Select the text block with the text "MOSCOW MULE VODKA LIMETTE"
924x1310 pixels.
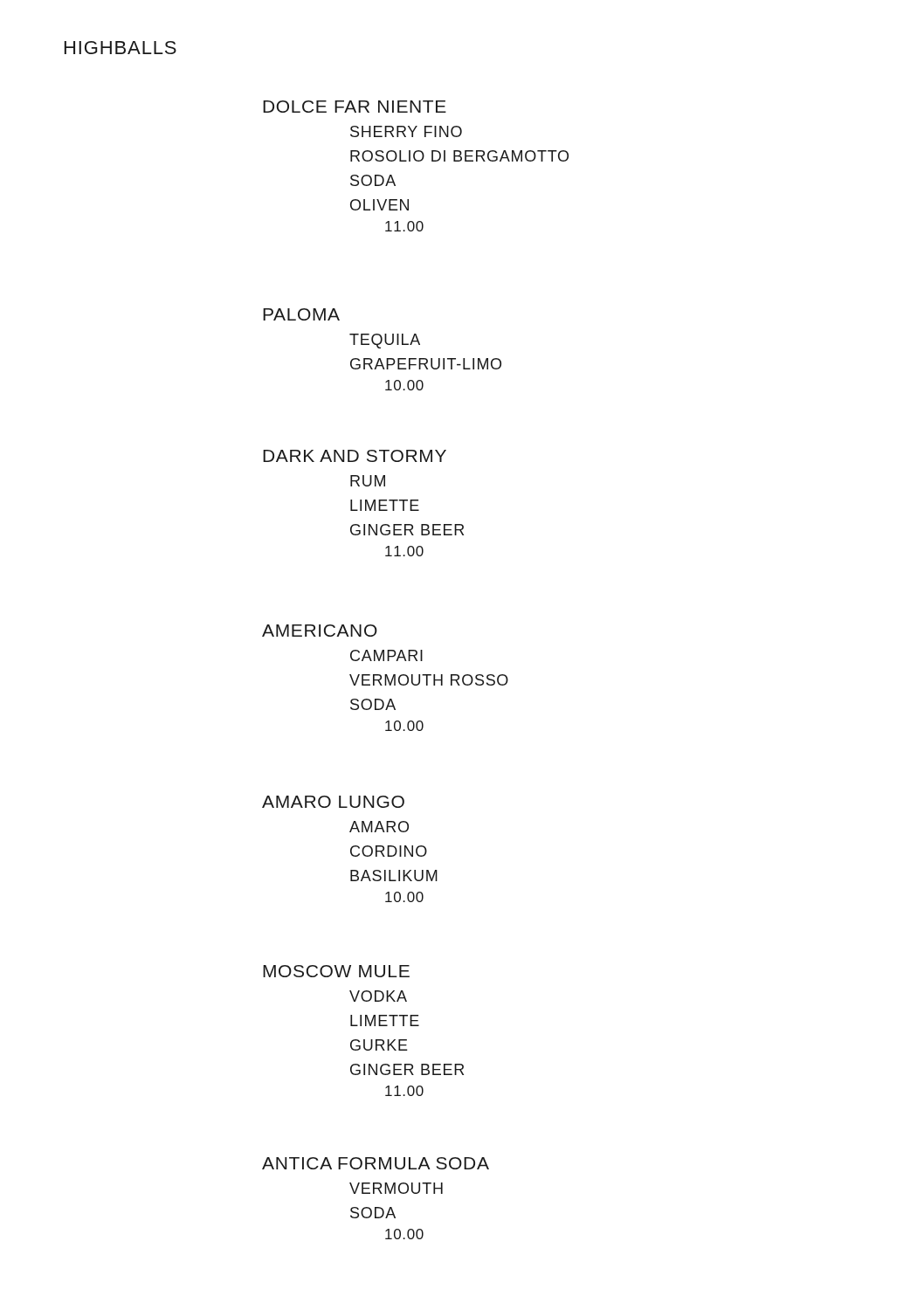(x=364, y=1030)
